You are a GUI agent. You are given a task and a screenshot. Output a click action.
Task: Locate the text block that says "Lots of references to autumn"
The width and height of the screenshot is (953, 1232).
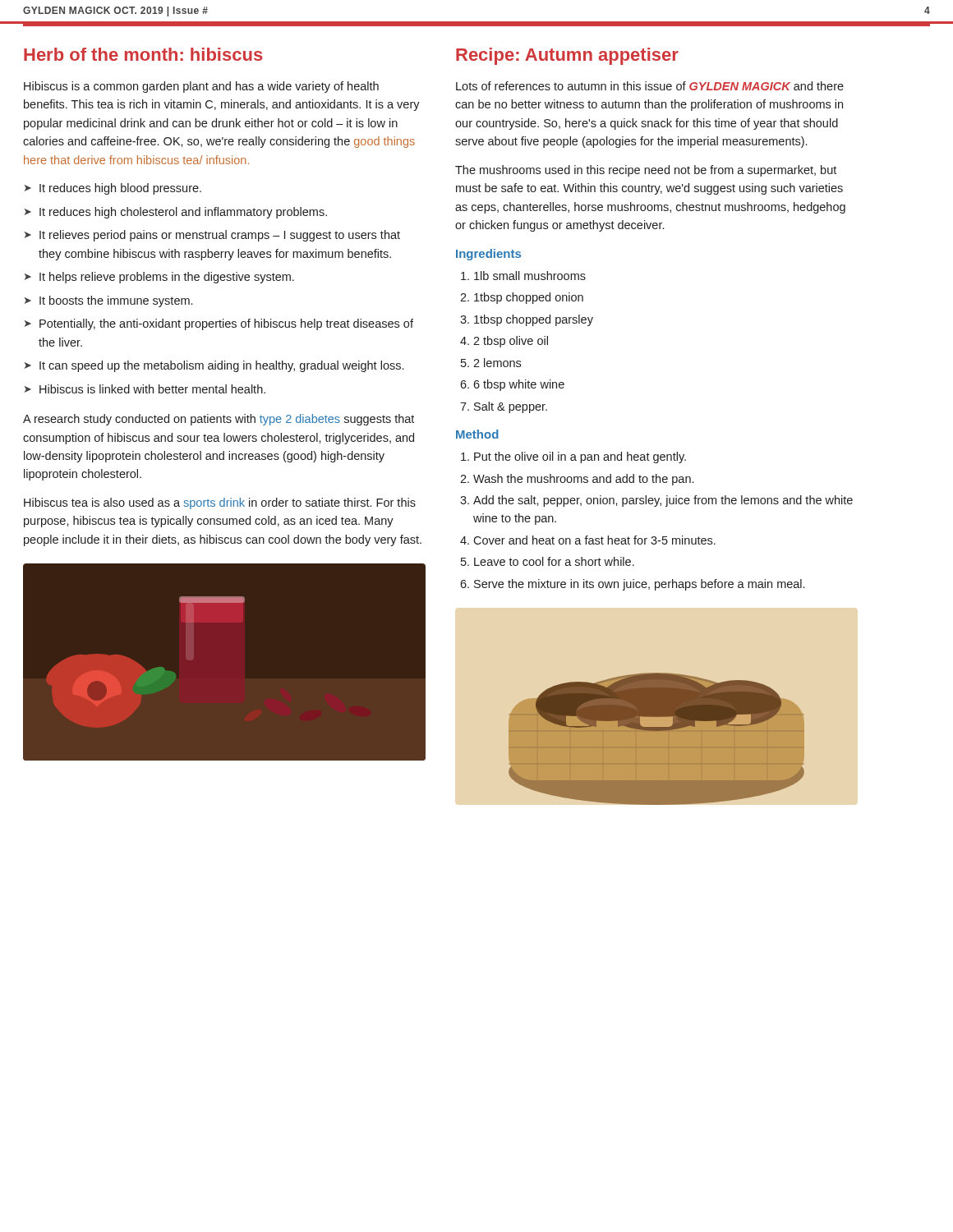(x=650, y=114)
